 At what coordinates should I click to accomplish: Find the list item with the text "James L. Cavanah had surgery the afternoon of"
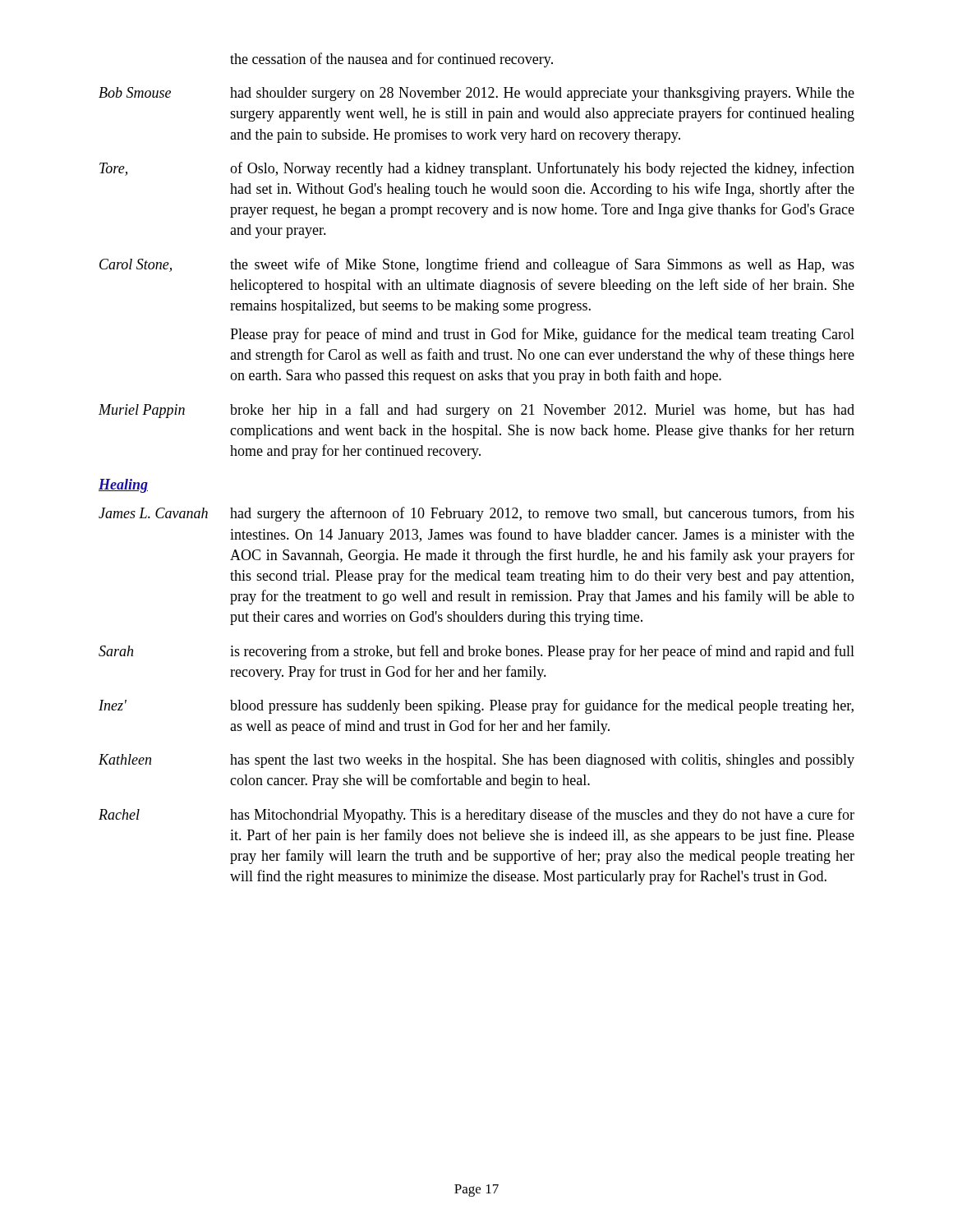(476, 566)
